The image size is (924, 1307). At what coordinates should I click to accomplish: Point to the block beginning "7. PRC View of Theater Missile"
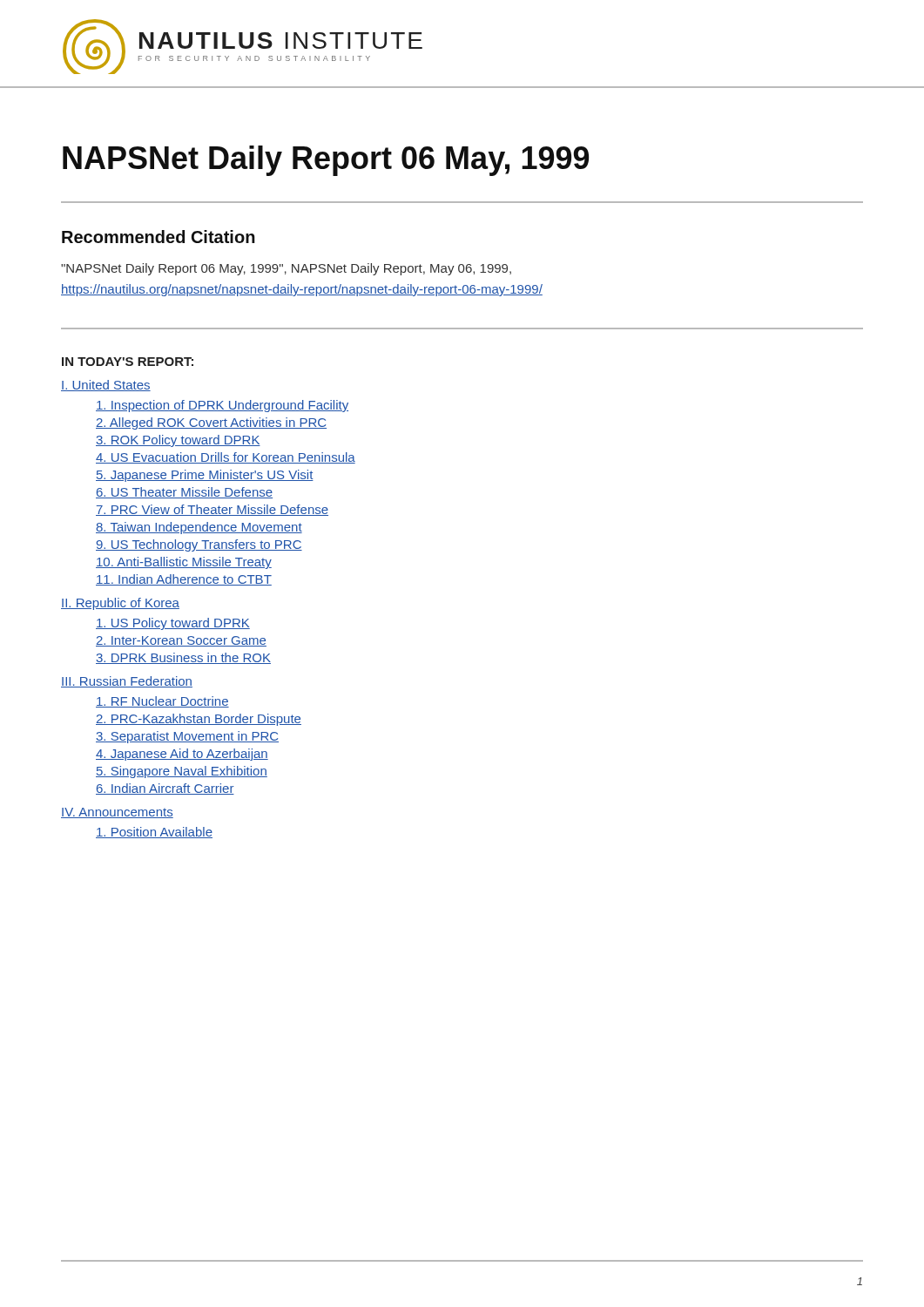212,509
